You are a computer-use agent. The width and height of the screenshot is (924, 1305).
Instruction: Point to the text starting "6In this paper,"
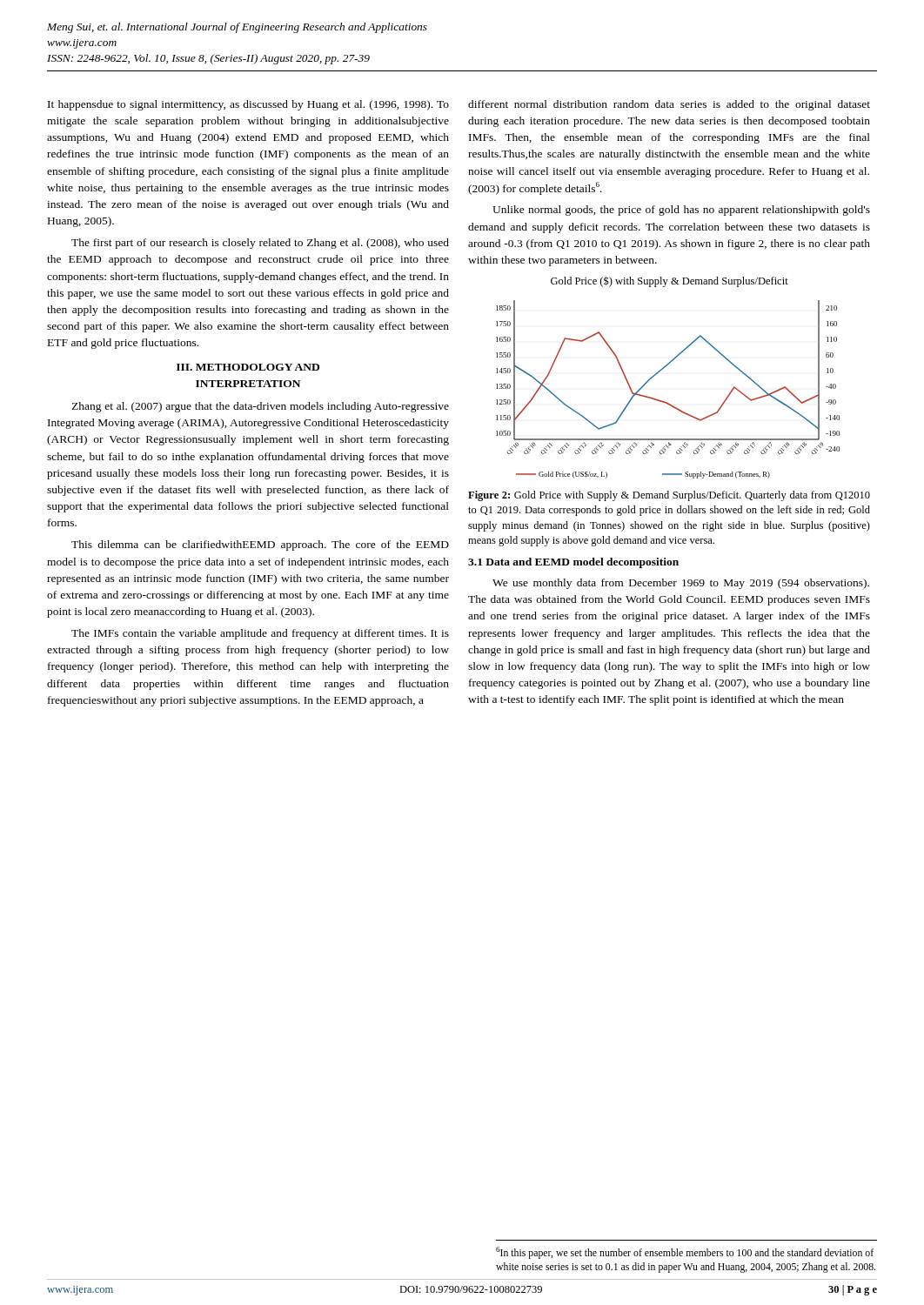686,1259
